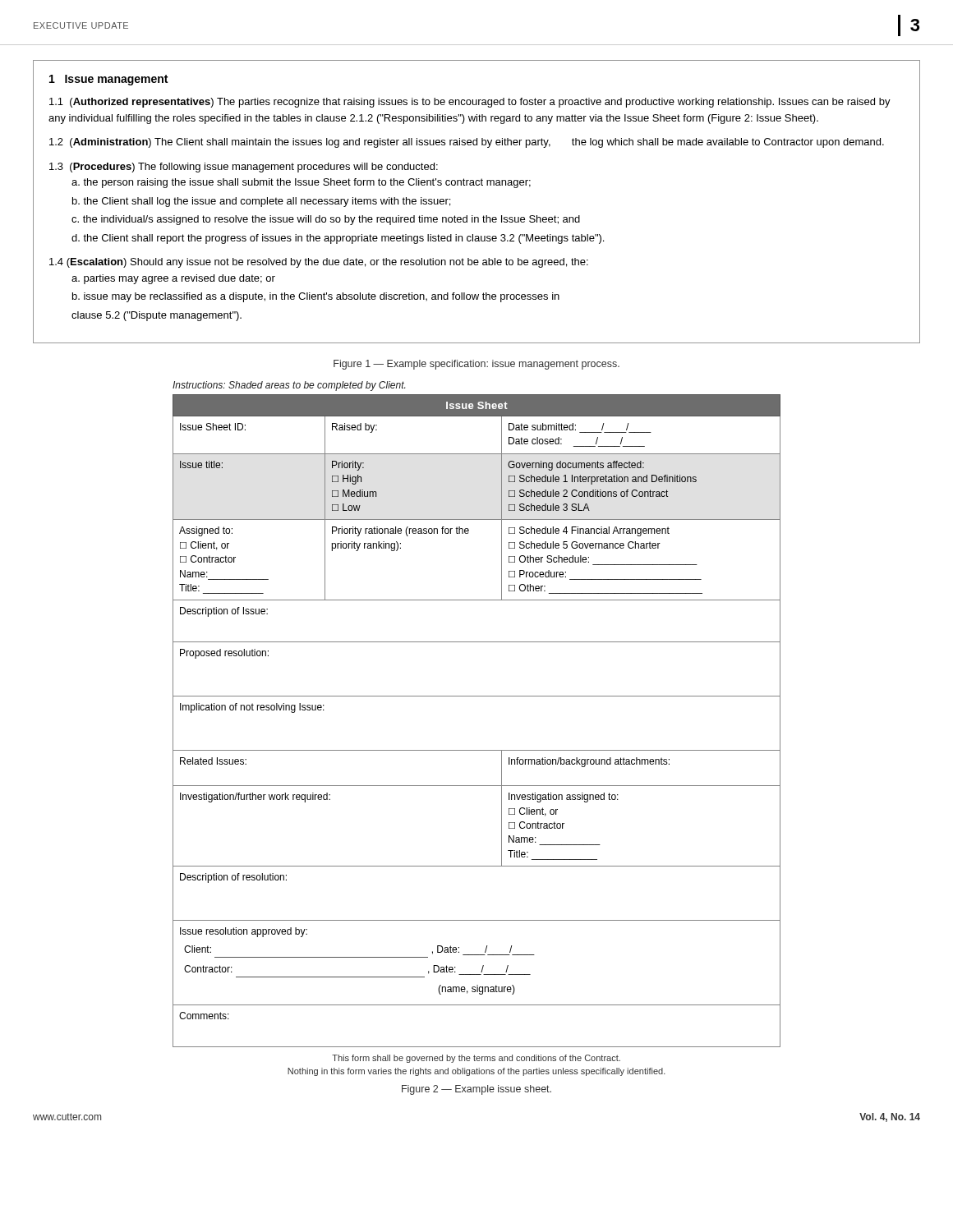Image resolution: width=953 pixels, height=1232 pixels.
Task: Locate the text block starting "Figure 2 — Example issue sheet."
Action: pyautogui.click(x=476, y=1089)
